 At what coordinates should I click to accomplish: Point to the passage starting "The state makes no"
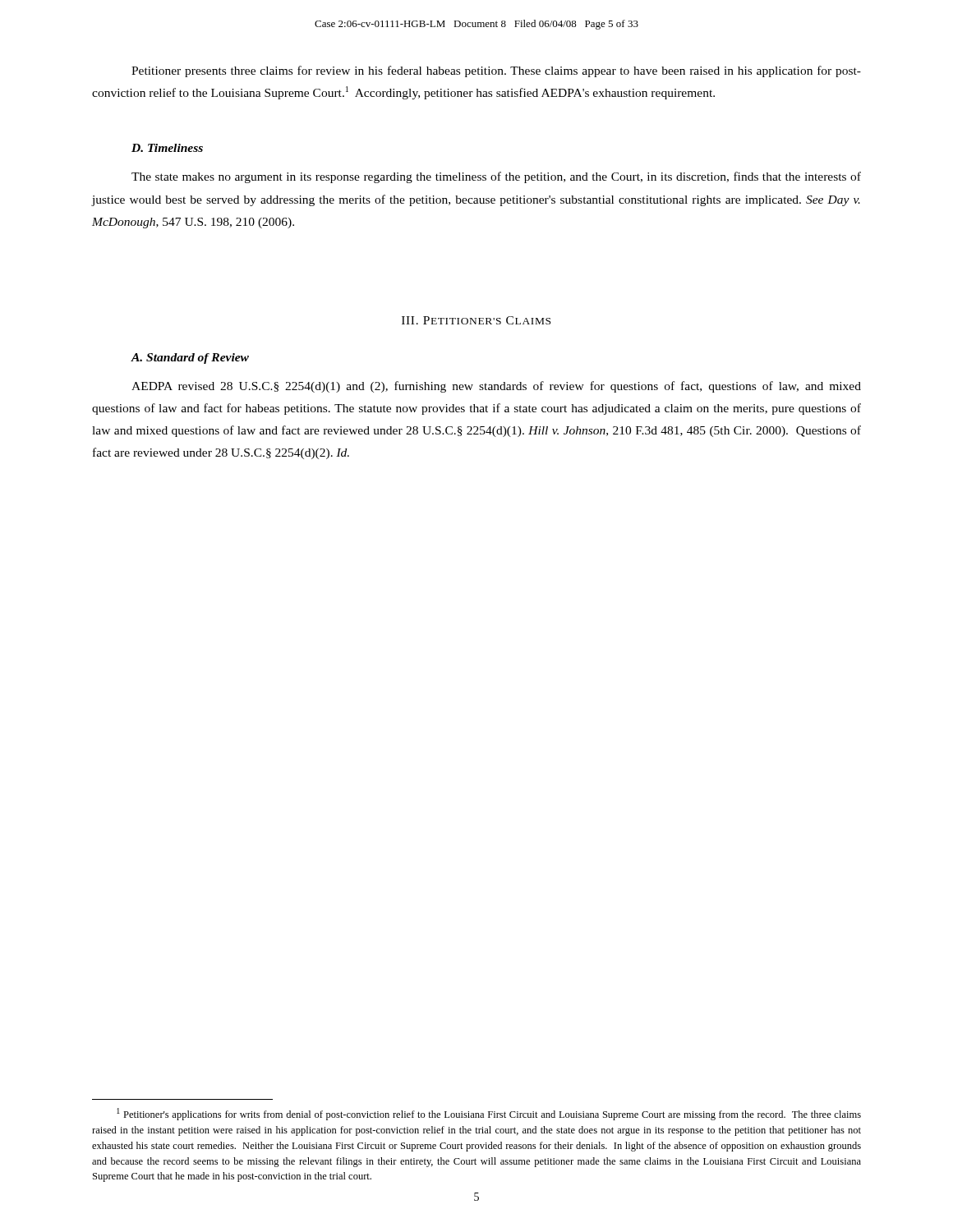click(x=476, y=199)
